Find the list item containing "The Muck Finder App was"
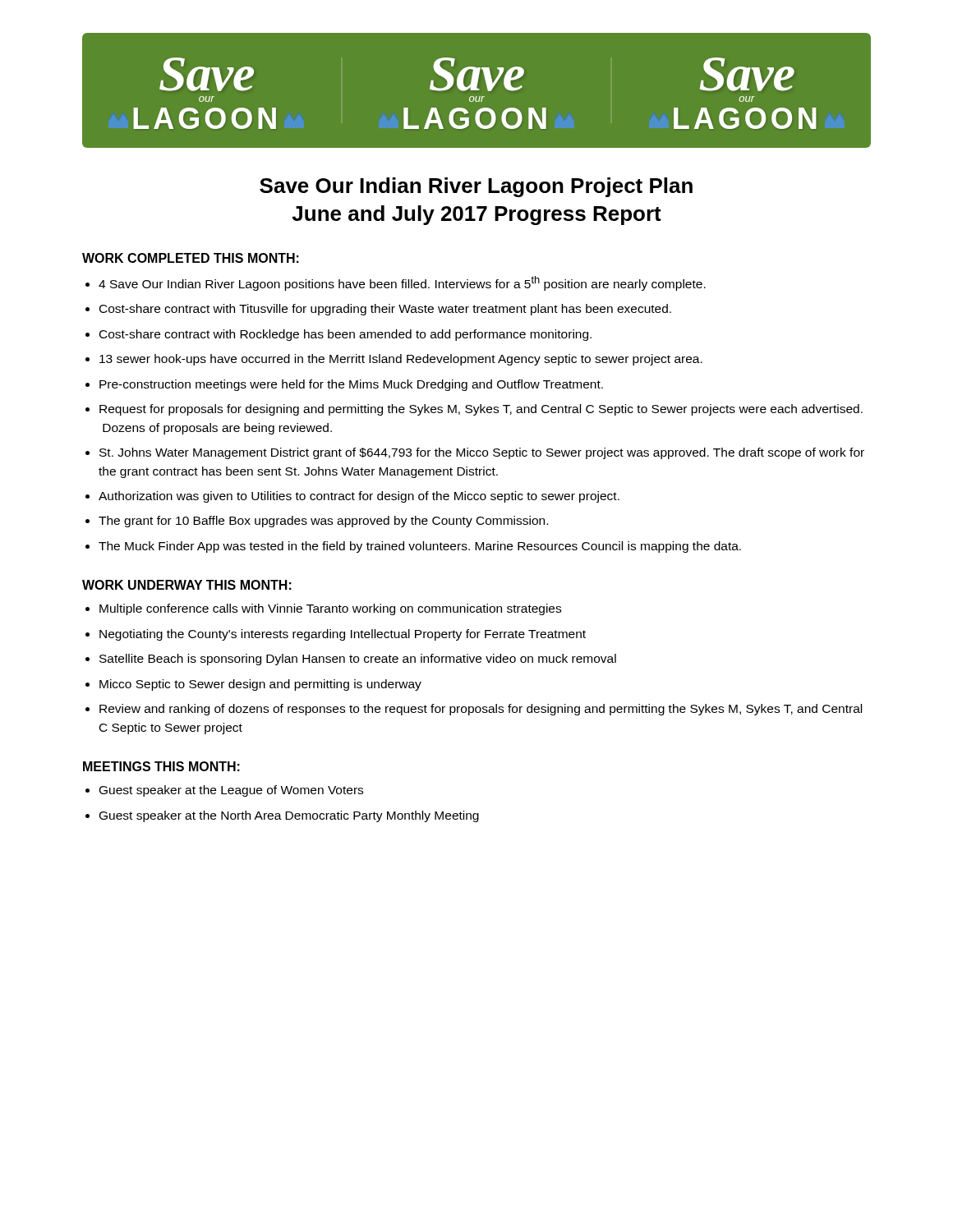The width and height of the screenshot is (953, 1232). click(x=485, y=546)
